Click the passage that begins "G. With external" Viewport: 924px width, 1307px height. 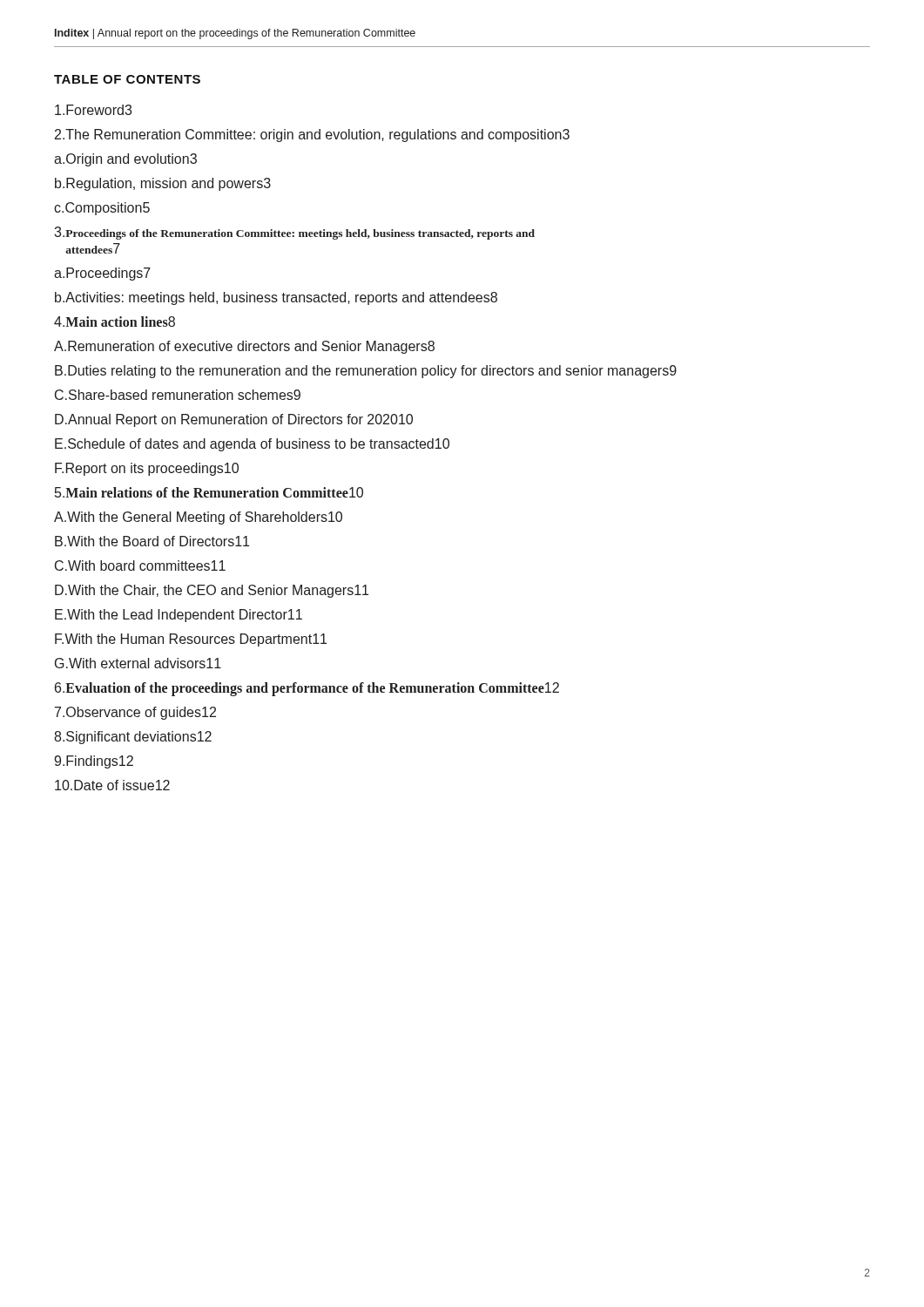(x=138, y=664)
